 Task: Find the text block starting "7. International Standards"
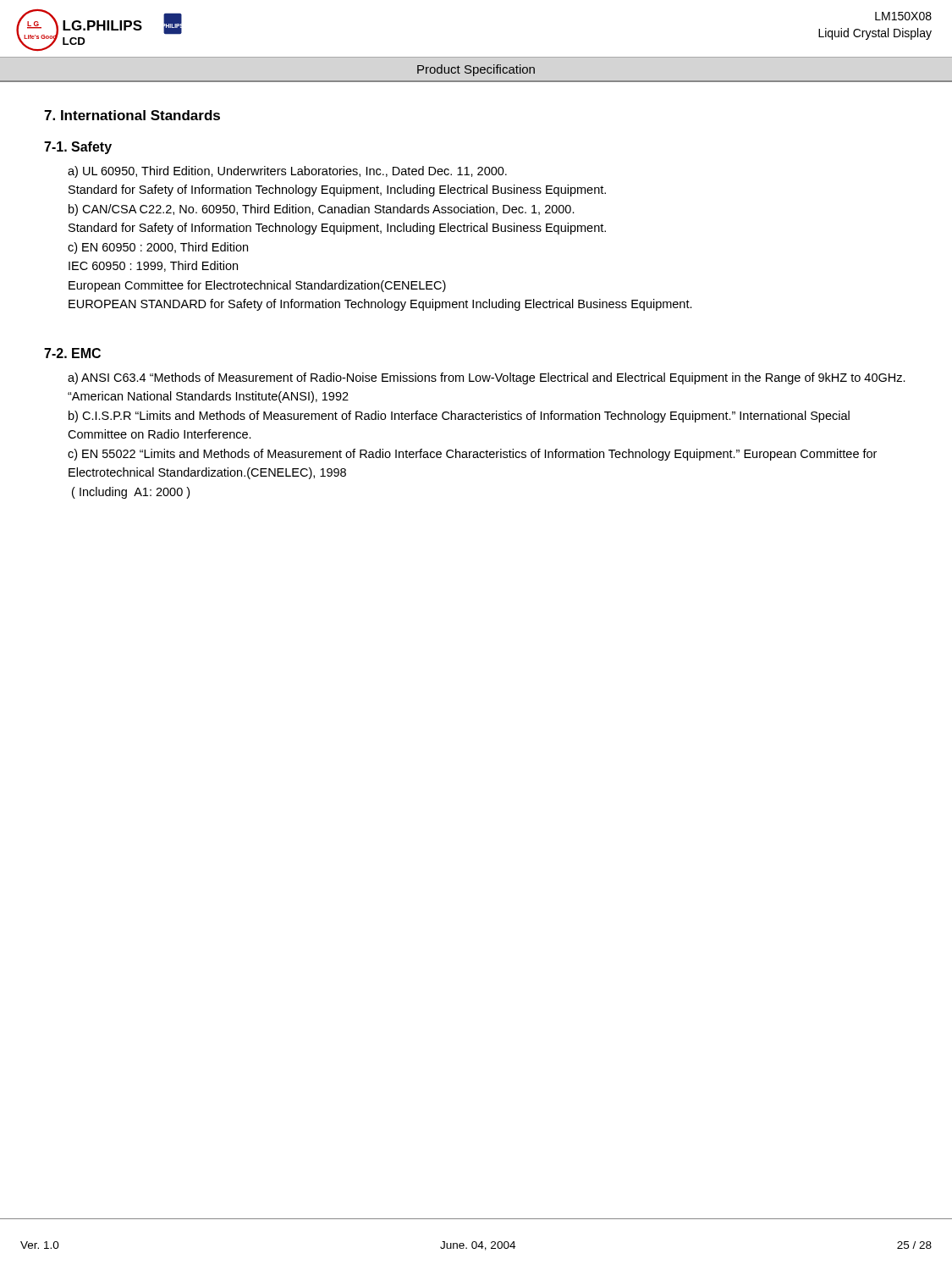coord(132,116)
